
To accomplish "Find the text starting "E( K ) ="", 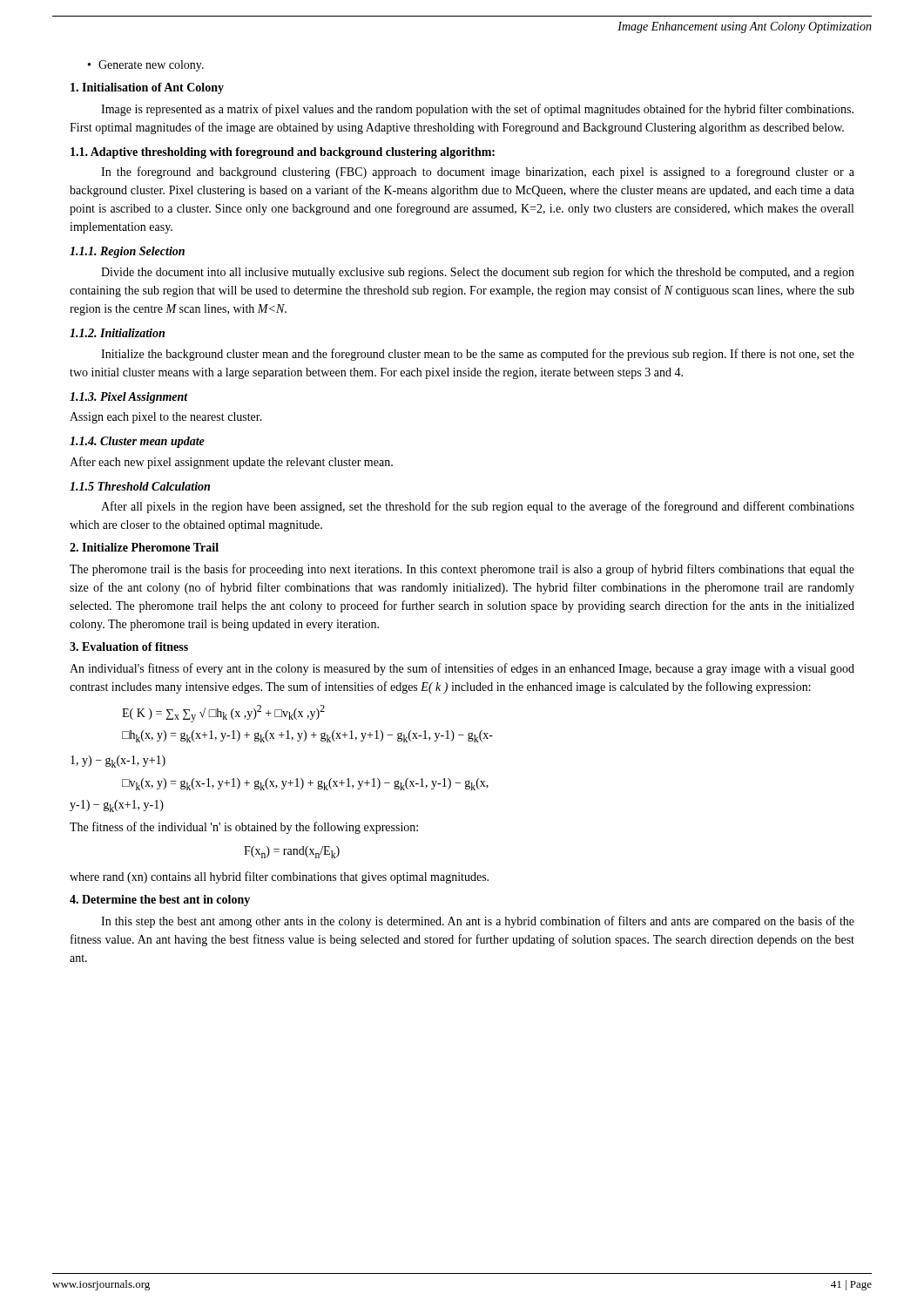I will (x=488, y=724).
